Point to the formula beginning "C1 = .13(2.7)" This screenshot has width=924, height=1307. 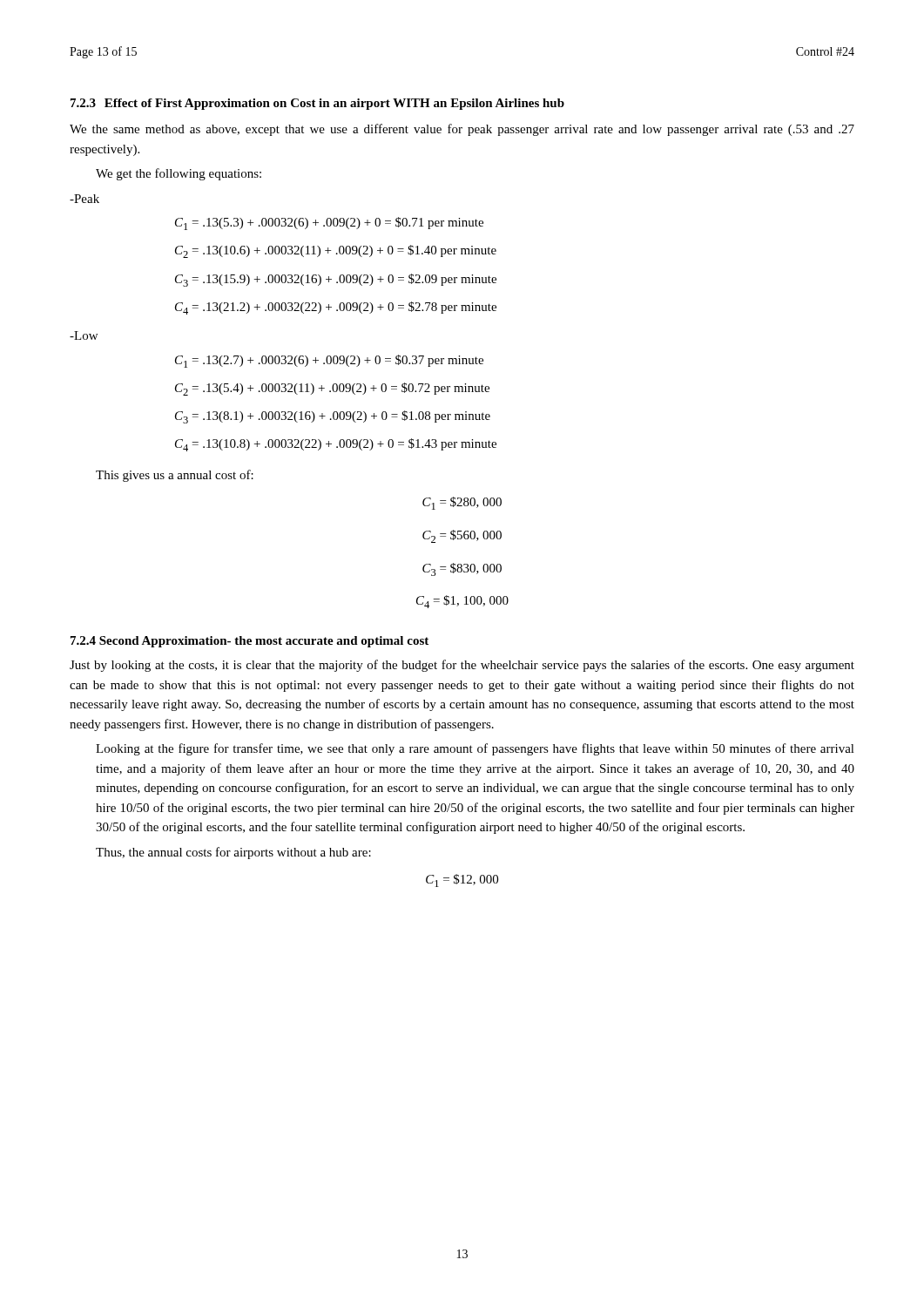pyautogui.click(x=329, y=361)
